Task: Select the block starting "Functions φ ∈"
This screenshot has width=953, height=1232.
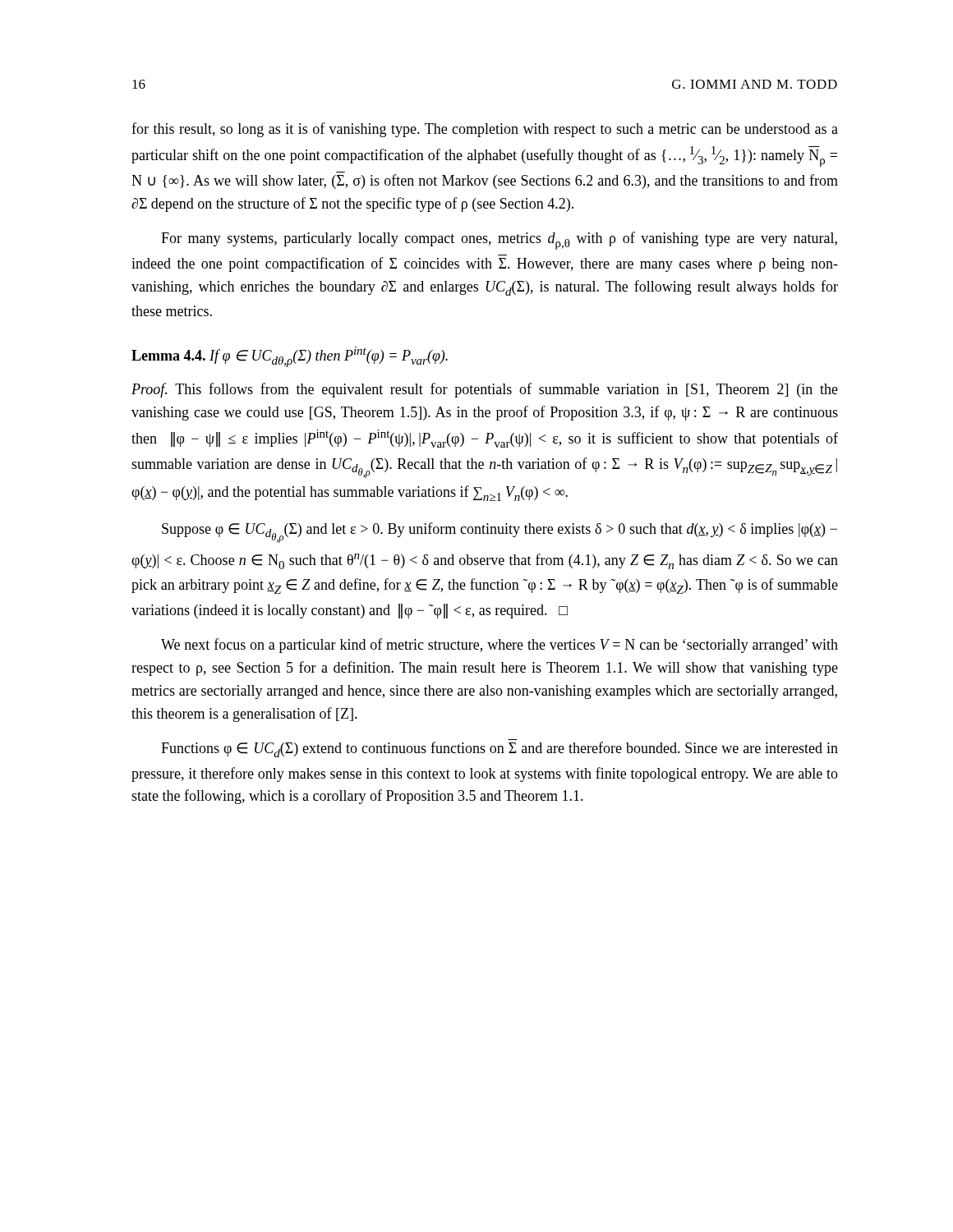Action: (x=485, y=773)
